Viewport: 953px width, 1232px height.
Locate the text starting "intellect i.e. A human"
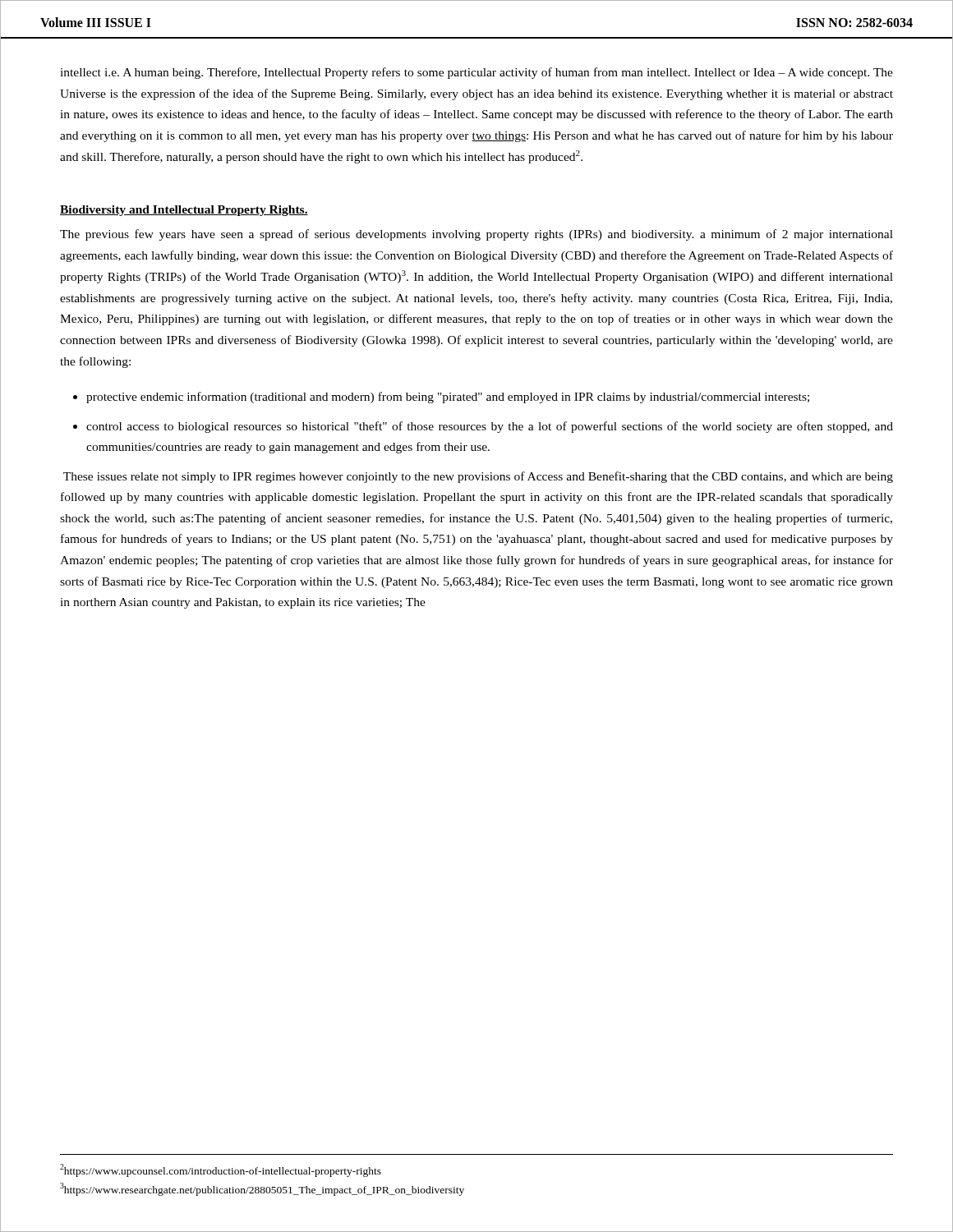coord(476,114)
